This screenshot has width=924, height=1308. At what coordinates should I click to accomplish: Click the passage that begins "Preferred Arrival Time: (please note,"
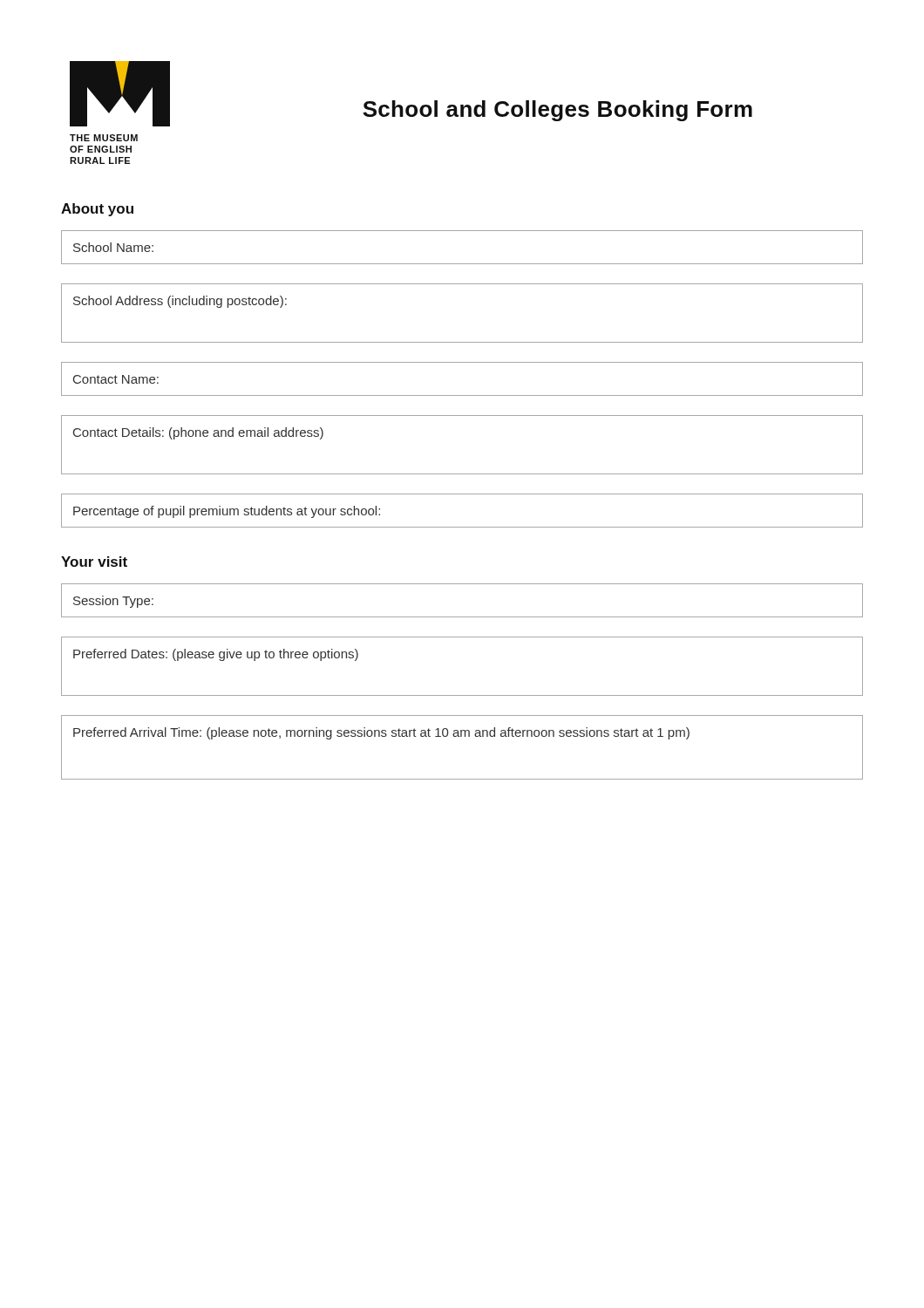coord(381,732)
